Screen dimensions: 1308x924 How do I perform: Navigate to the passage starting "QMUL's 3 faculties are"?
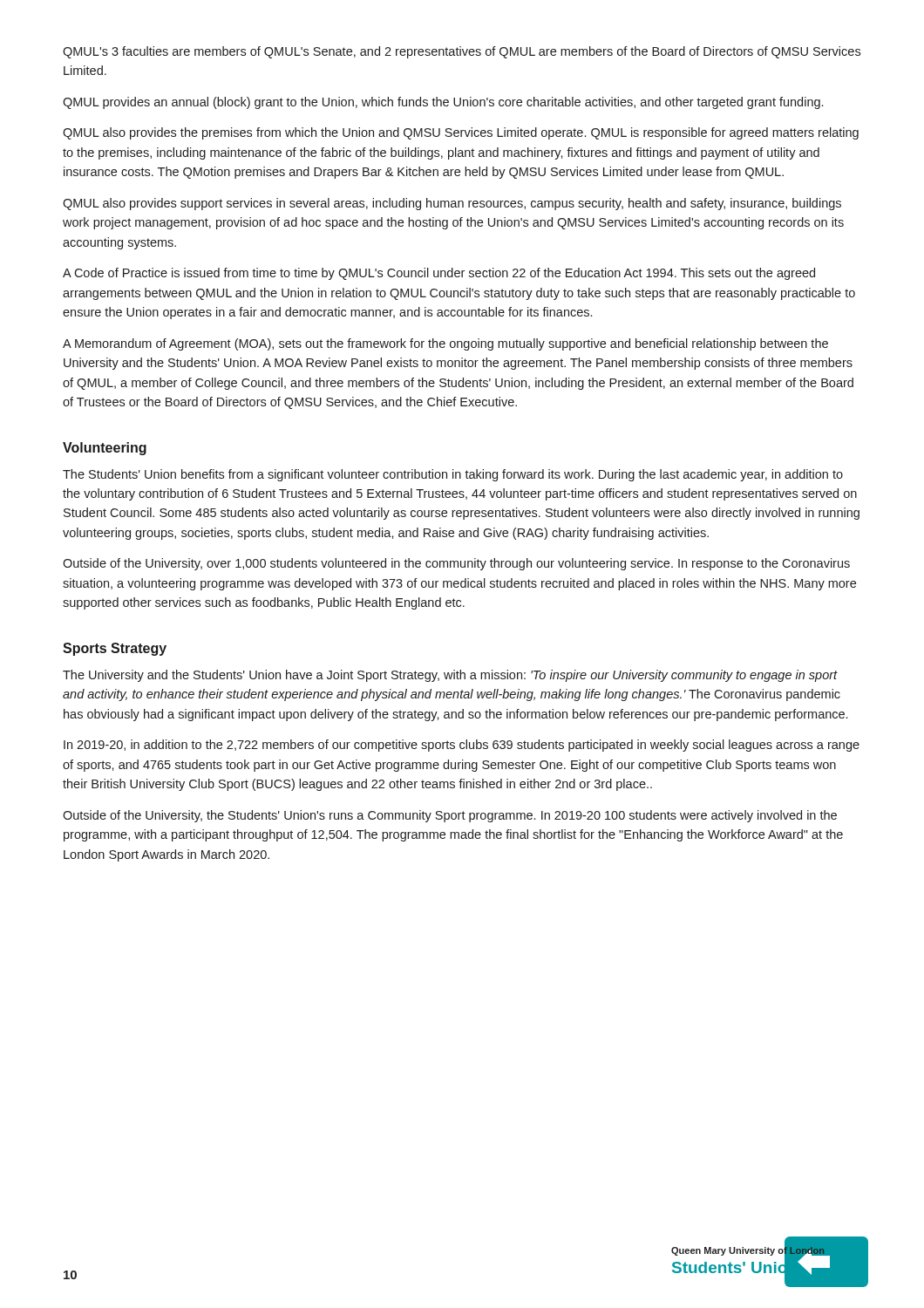click(x=462, y=61)
